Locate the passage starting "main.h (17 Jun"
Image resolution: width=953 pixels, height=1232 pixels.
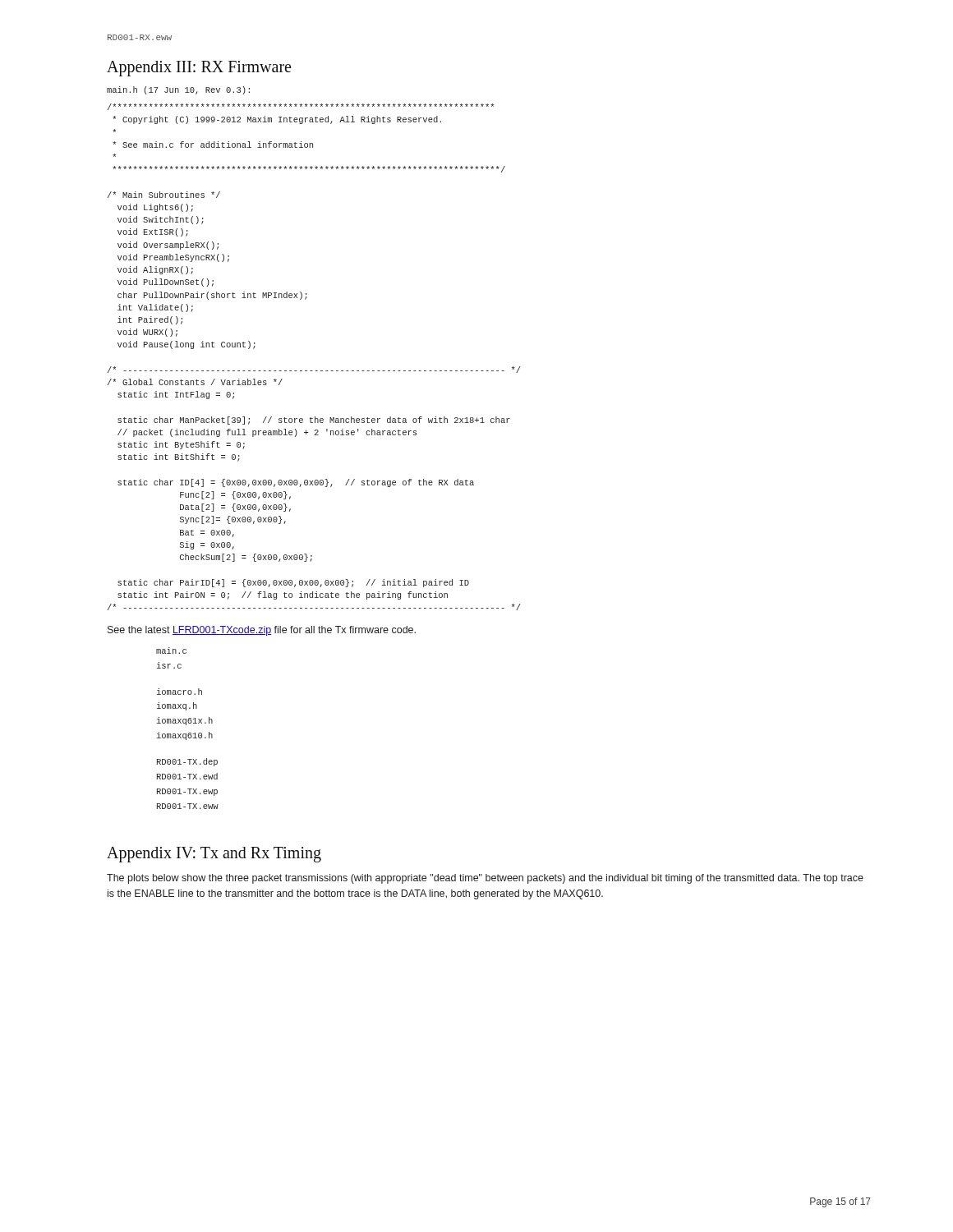(x=179, y=90)
